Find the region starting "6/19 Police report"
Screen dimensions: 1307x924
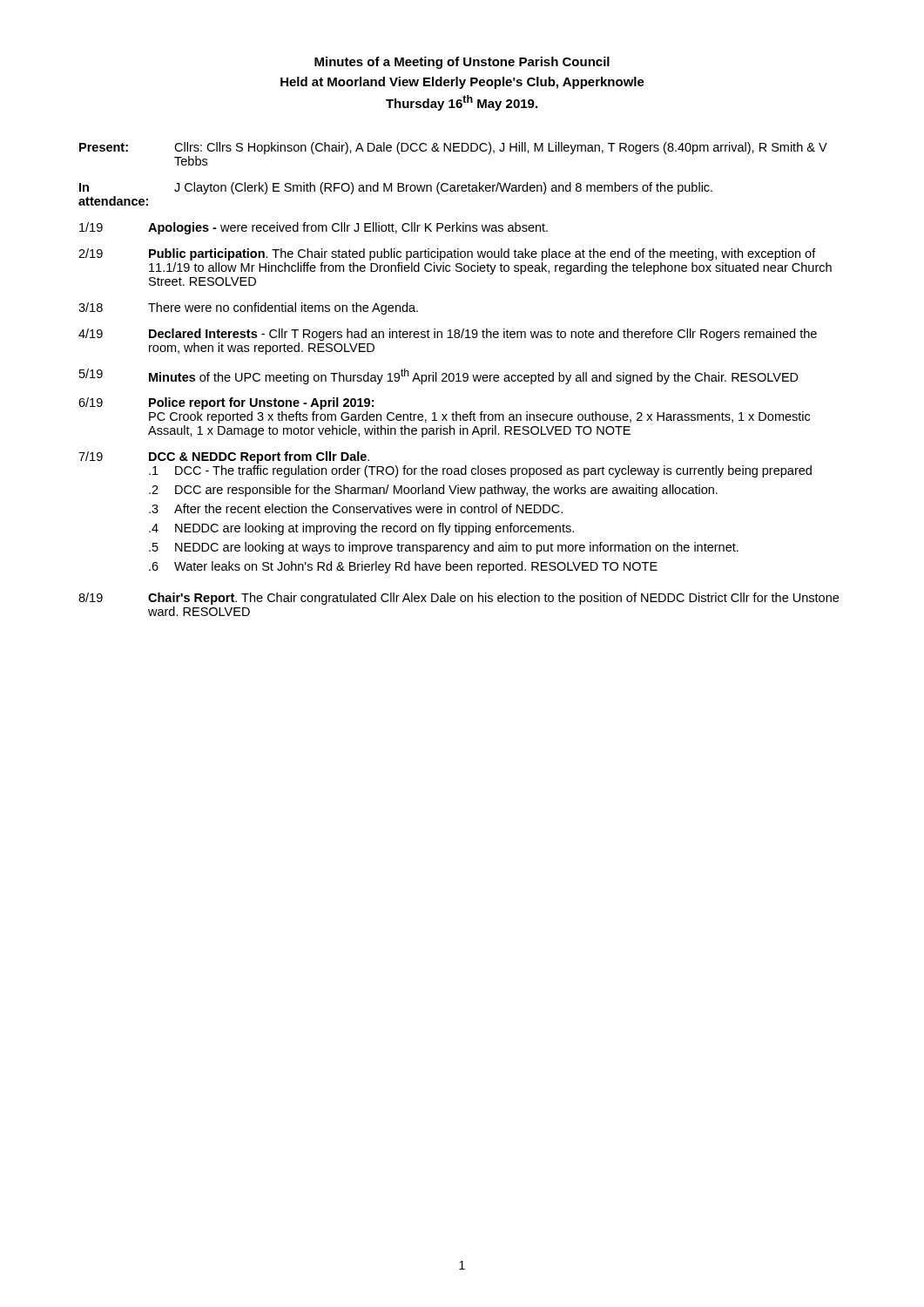pyautogui.click(x=462, y=417)
